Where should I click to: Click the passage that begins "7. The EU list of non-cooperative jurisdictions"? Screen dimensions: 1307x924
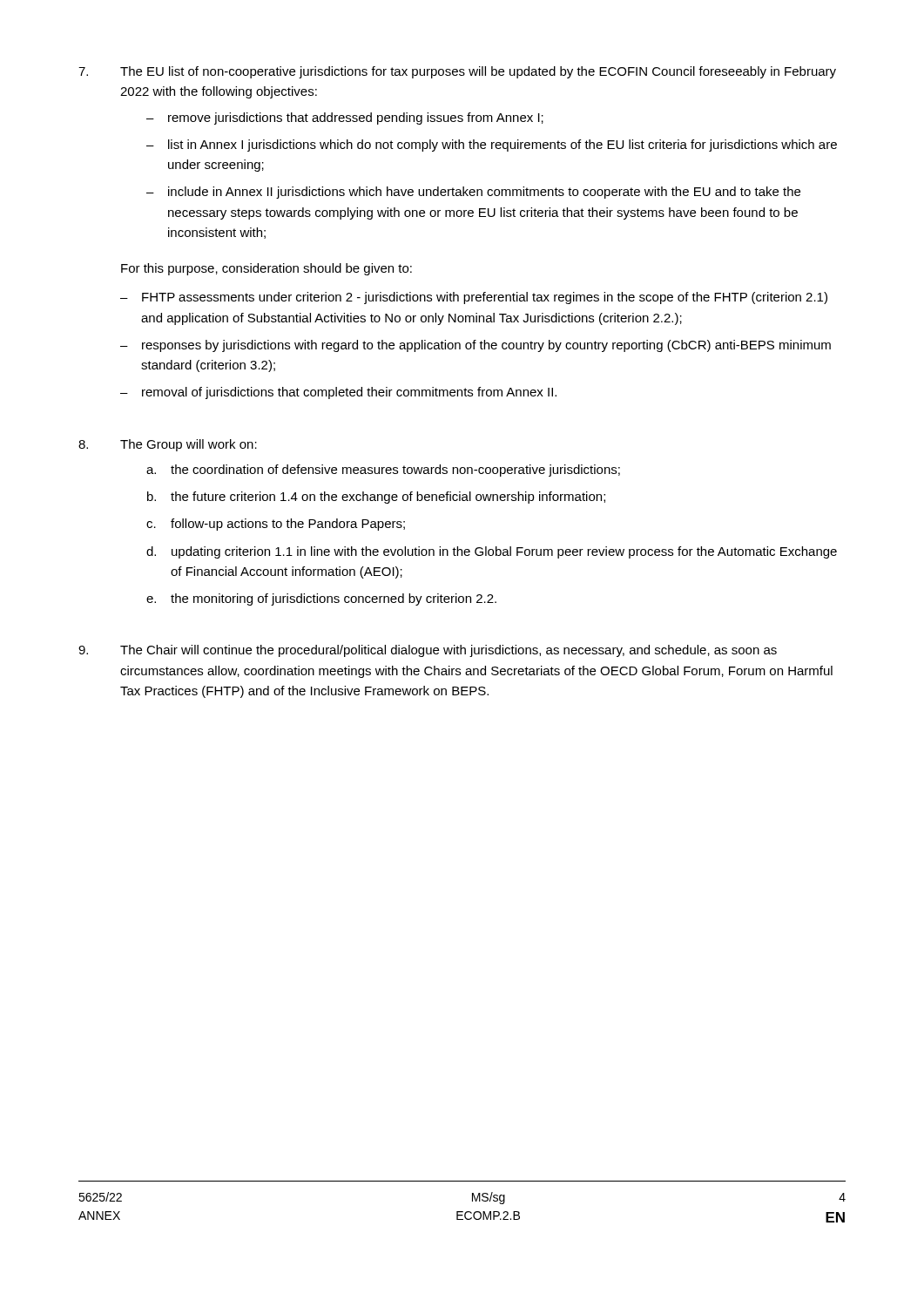point(462,155)
